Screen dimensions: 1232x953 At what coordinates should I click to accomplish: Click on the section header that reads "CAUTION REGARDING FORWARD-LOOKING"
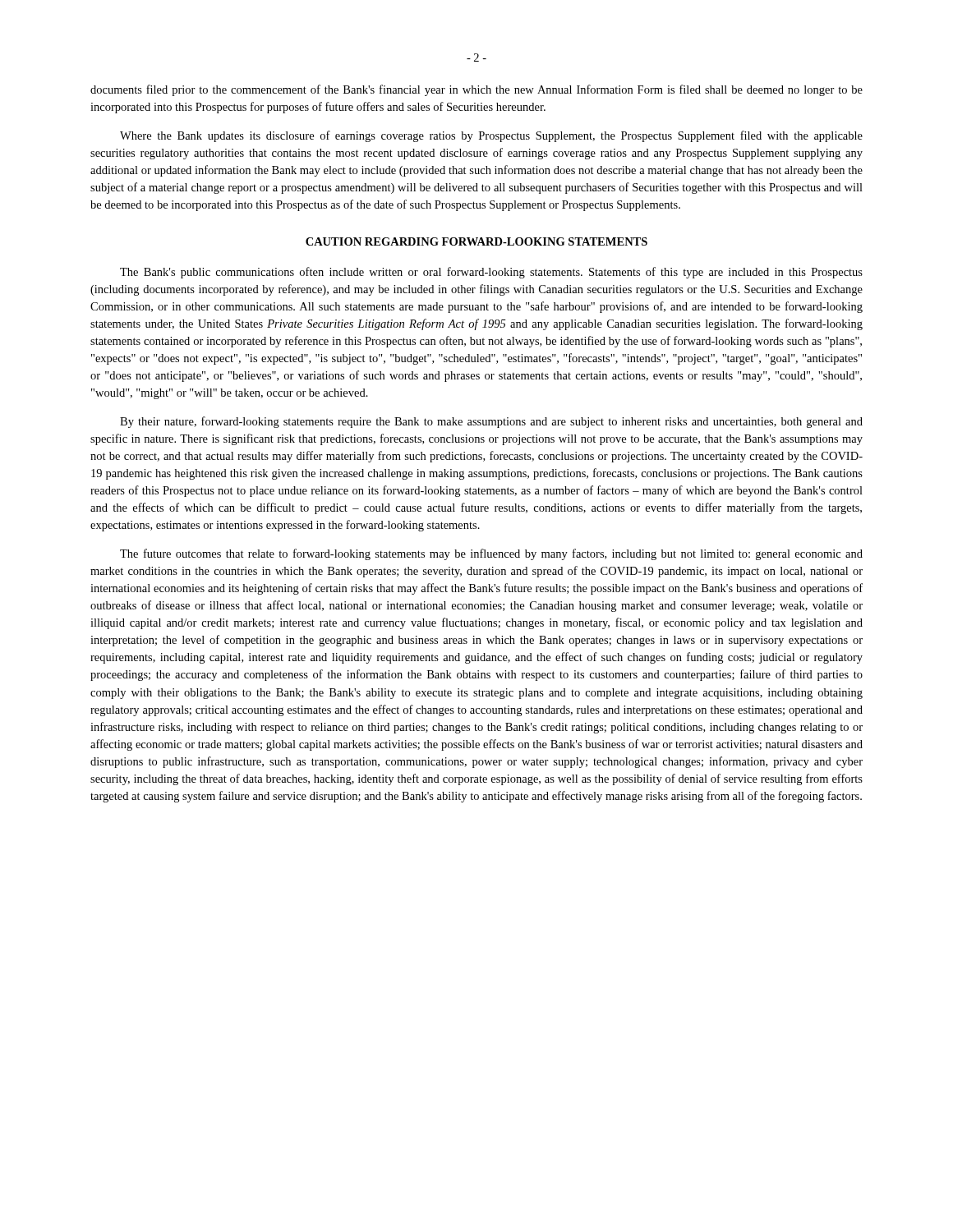point(476,242)
